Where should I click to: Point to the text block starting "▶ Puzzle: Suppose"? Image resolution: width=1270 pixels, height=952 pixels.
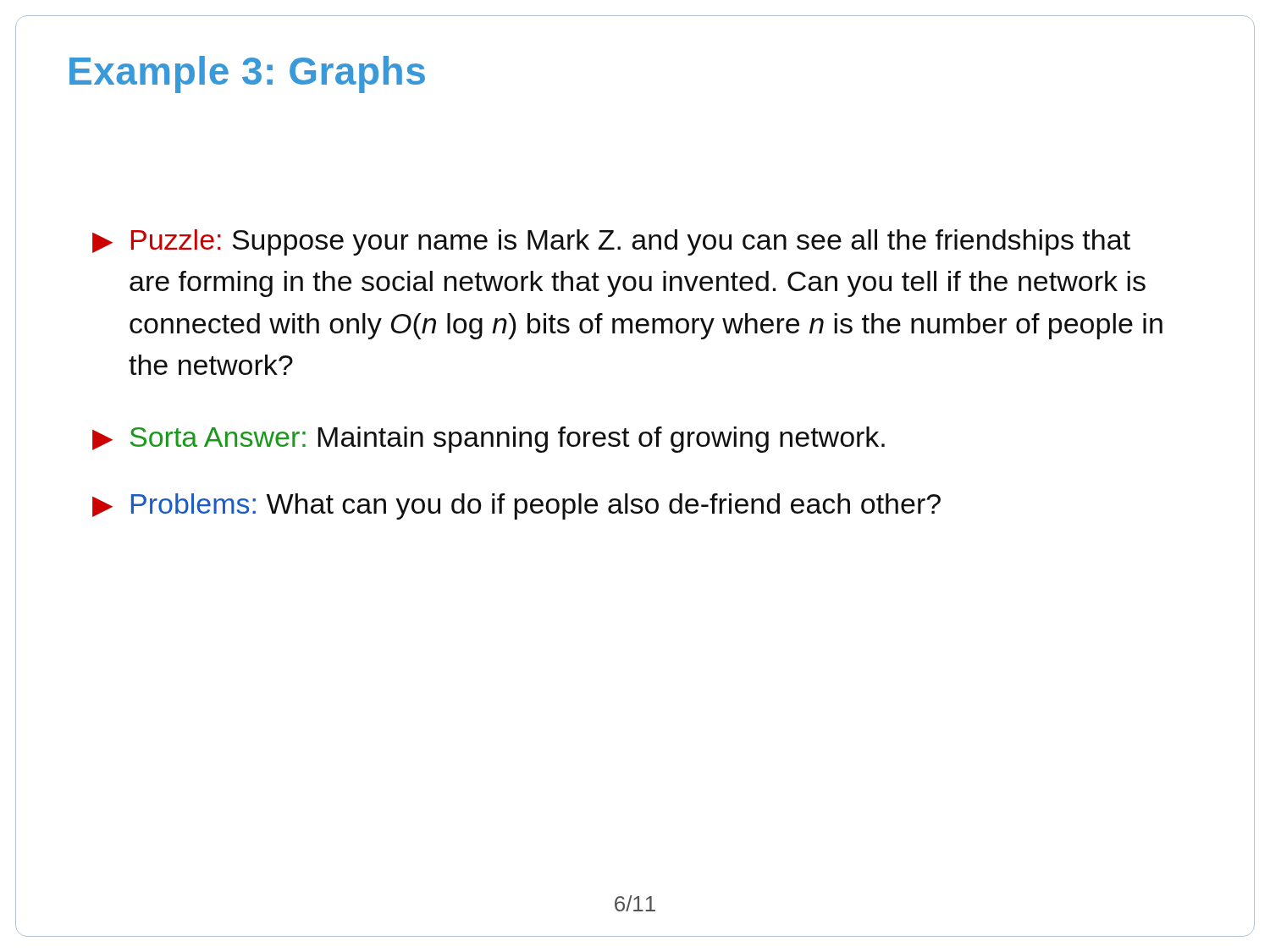635,303
